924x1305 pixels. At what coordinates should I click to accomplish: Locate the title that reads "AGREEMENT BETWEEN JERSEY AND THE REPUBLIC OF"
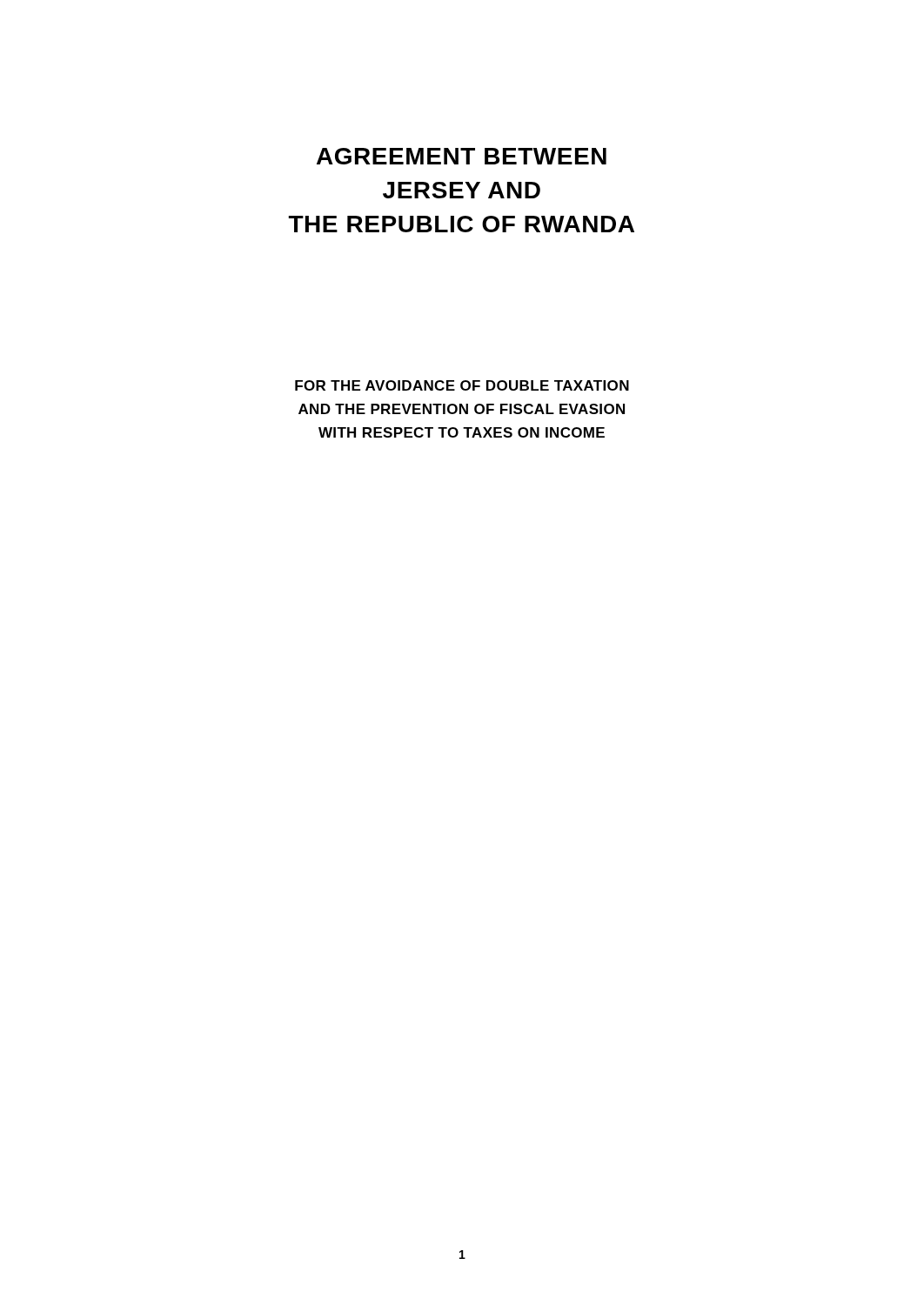coord(462,190)
